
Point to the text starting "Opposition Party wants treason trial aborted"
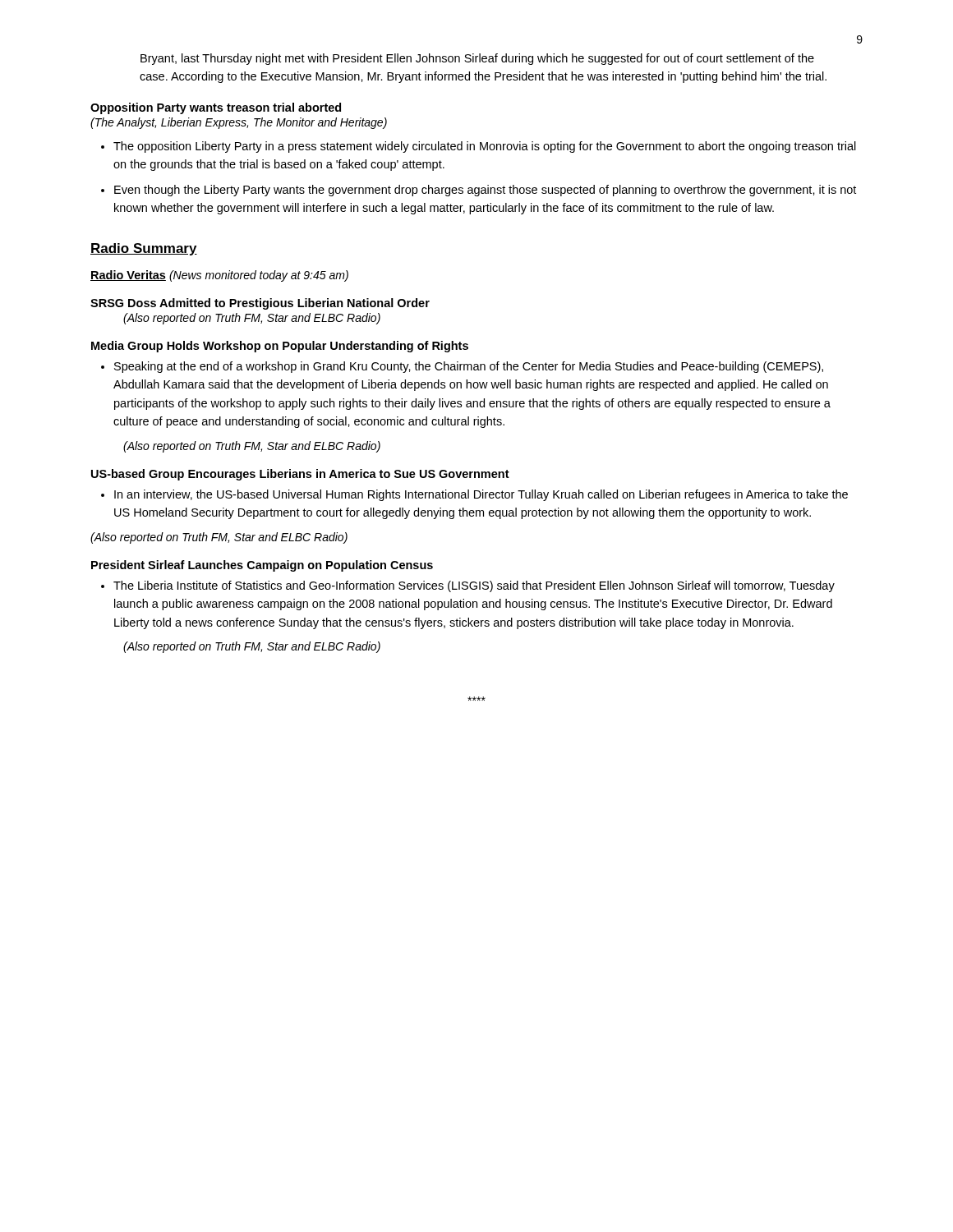(x=216, y=108)
